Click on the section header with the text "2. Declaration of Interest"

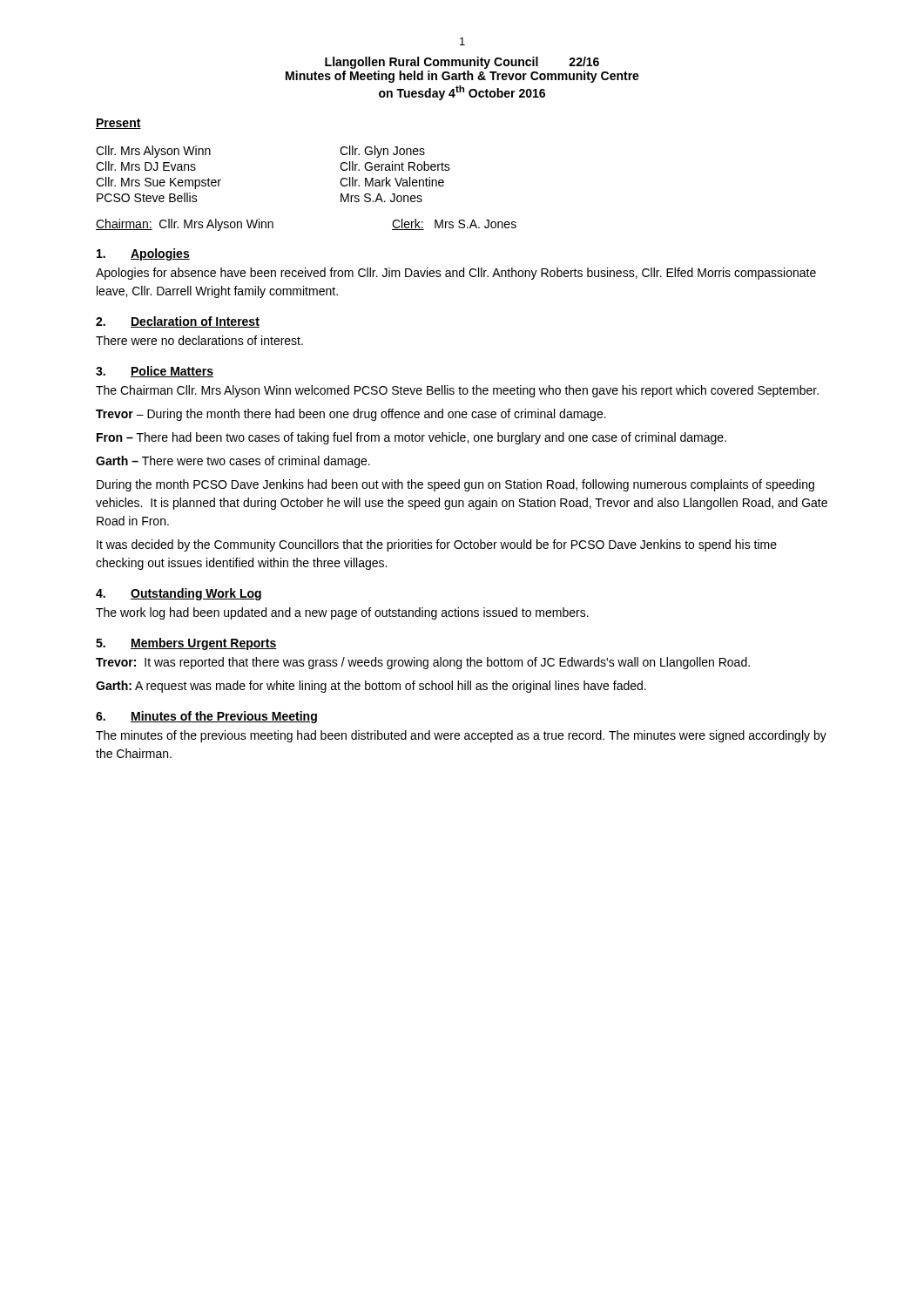[x=178, y=321]
